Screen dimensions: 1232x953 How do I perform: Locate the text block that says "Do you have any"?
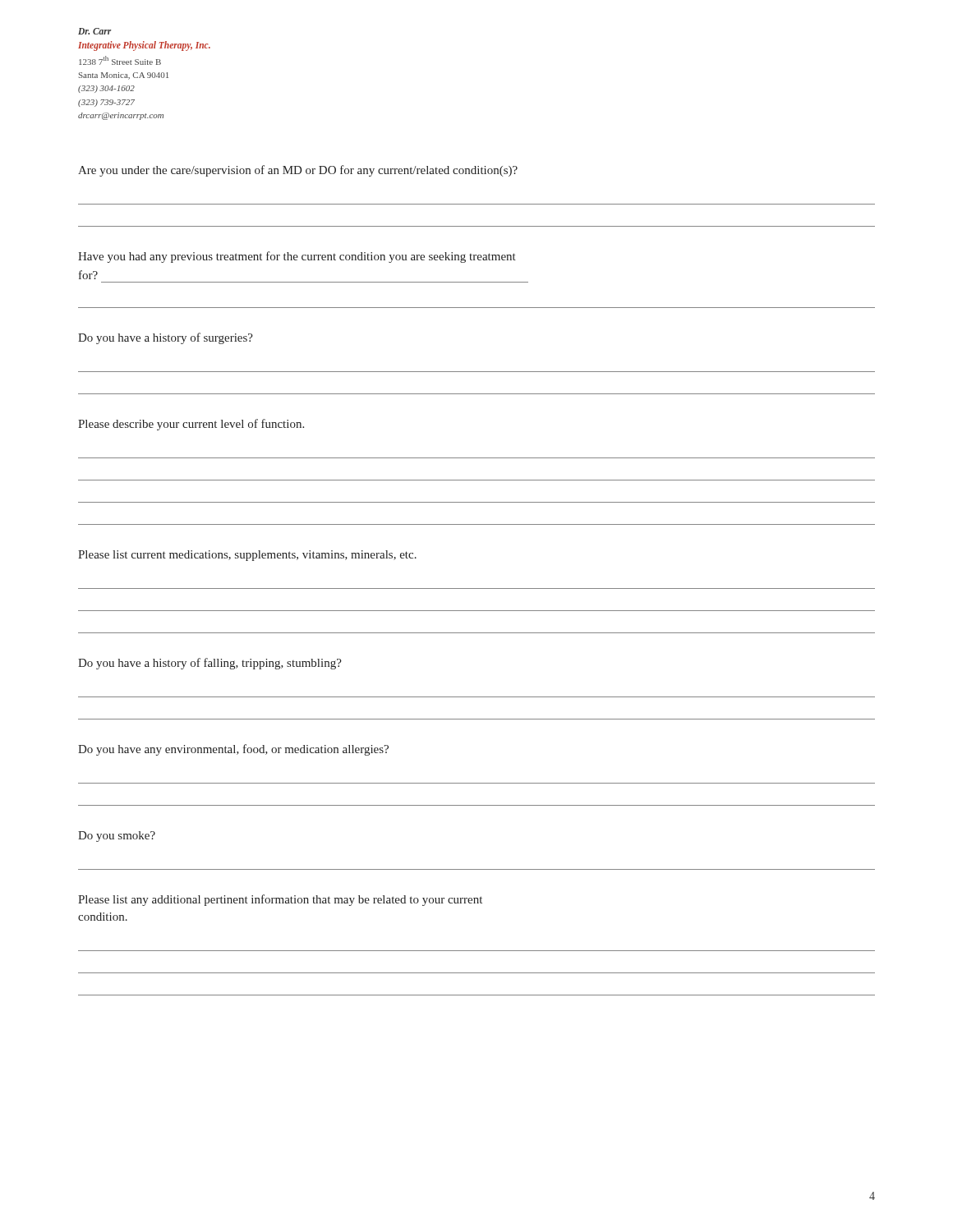(x=476, y=774)
